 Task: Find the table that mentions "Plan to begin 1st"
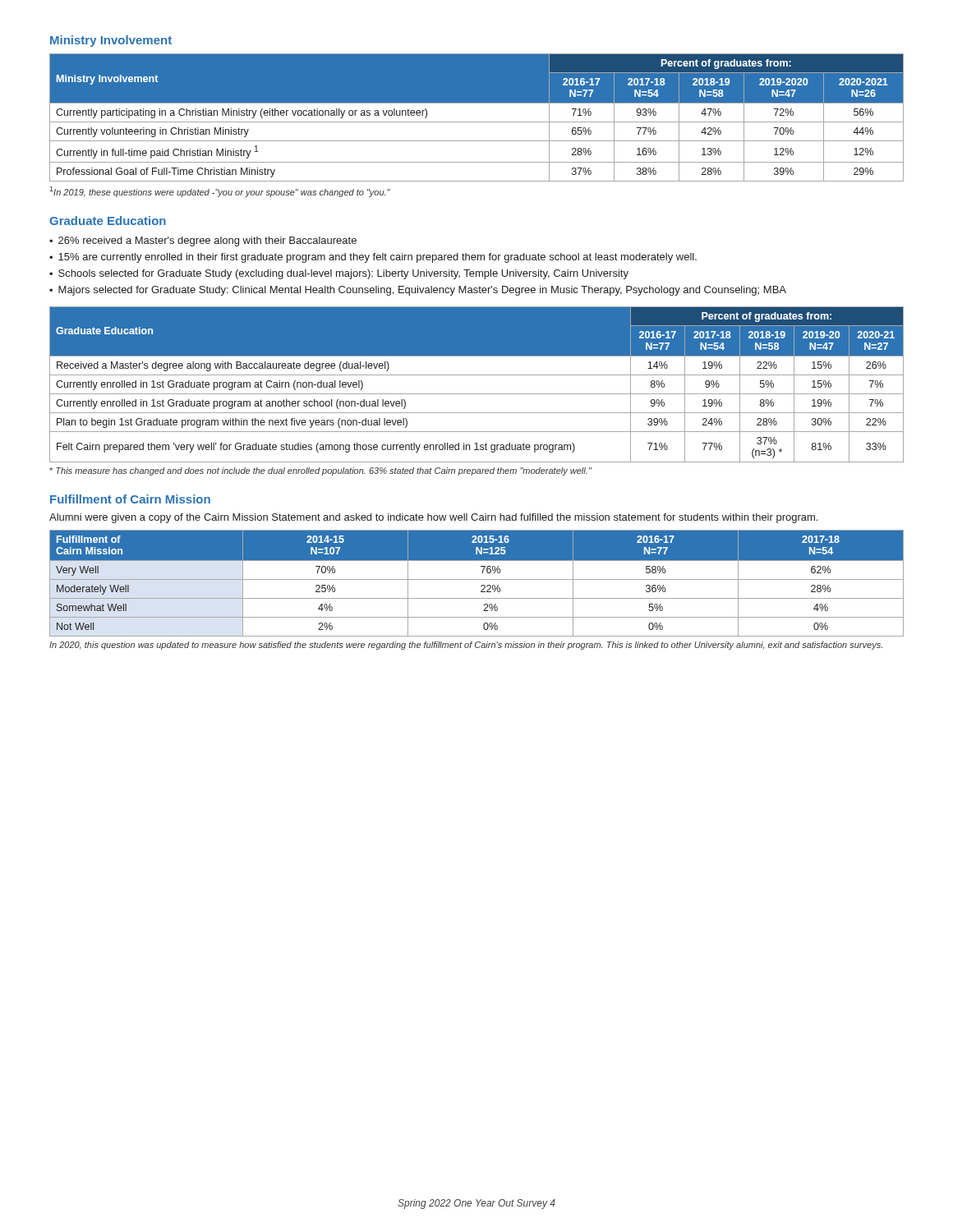tap(476, 384)
